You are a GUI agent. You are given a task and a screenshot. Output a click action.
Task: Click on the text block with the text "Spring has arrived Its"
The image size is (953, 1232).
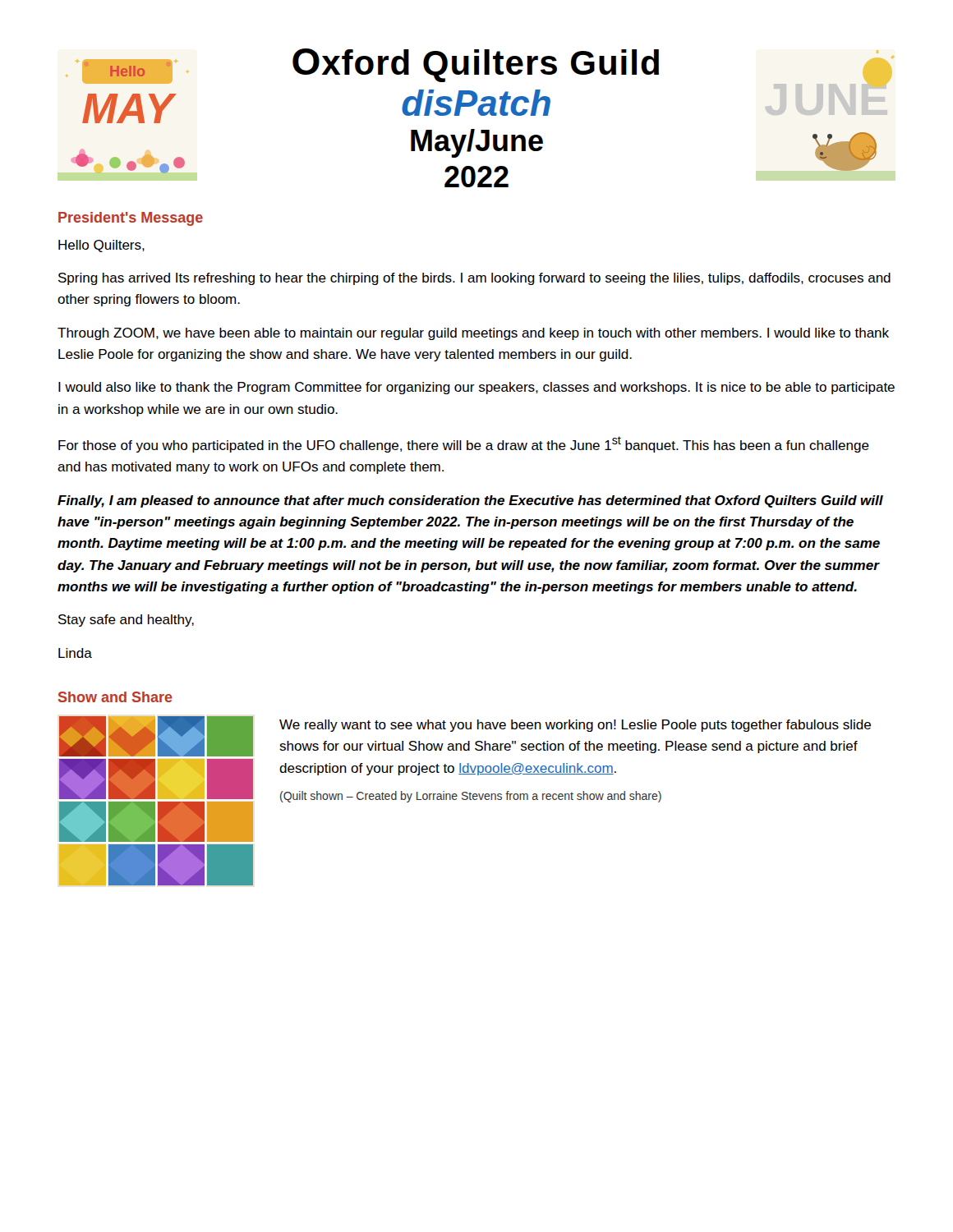tap(474, 289)
